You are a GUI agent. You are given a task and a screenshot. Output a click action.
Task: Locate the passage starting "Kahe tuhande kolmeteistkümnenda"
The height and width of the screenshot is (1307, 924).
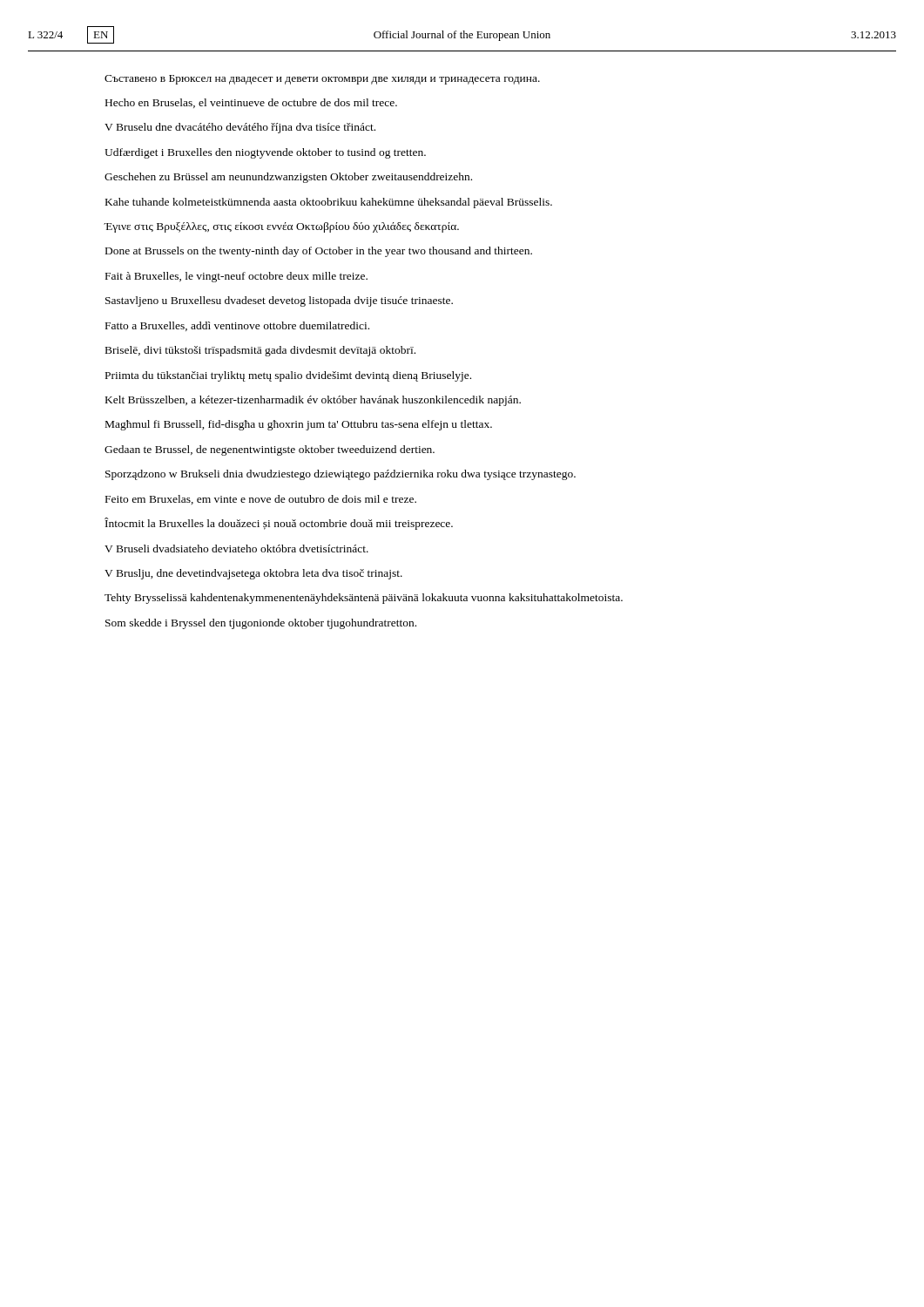[x=329, y=201]
